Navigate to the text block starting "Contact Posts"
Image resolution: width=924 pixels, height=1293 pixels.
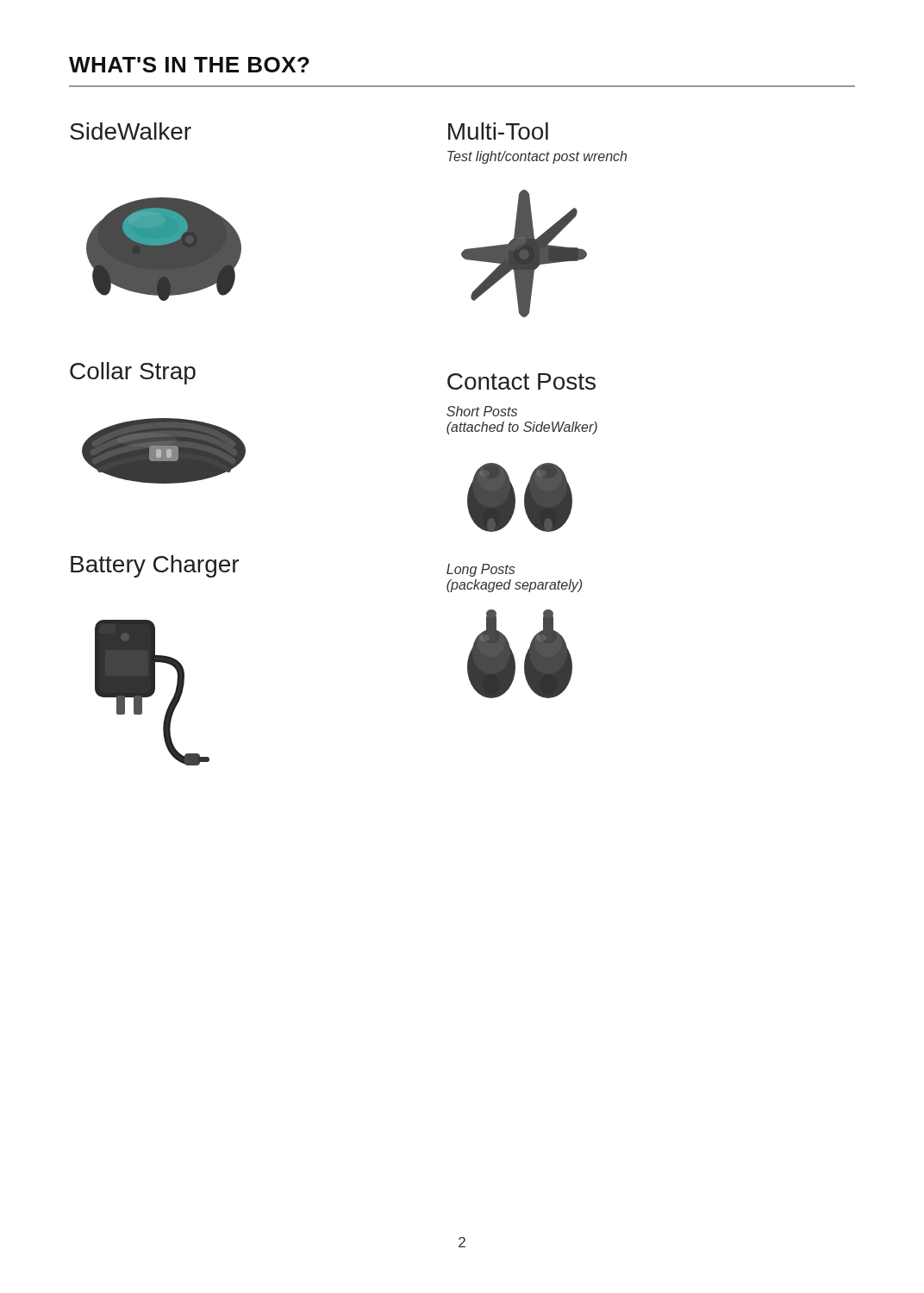point(521,381)
